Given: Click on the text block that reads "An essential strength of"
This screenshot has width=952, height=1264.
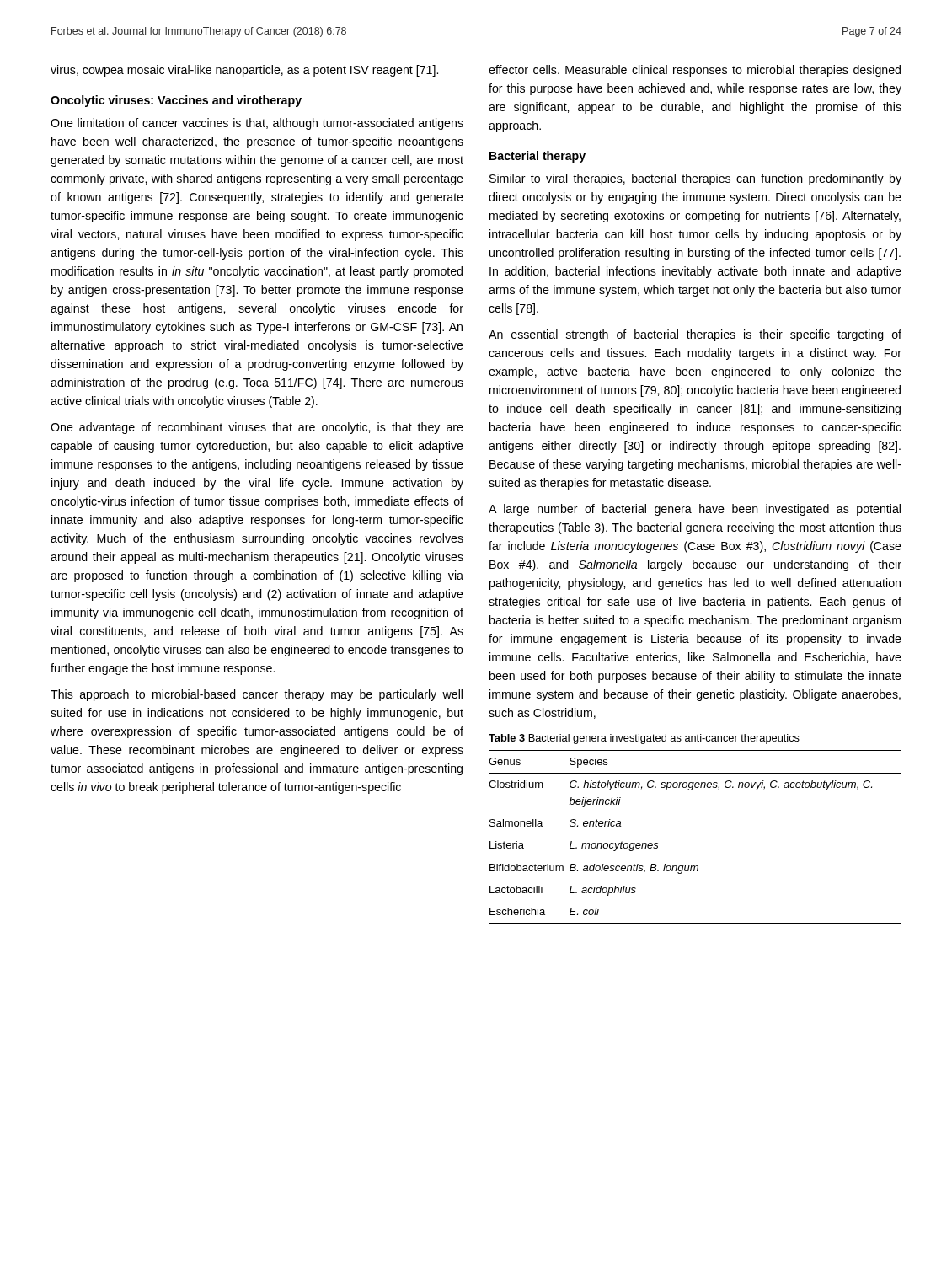Looking at the screenshot, I should [x=695, y=409].
